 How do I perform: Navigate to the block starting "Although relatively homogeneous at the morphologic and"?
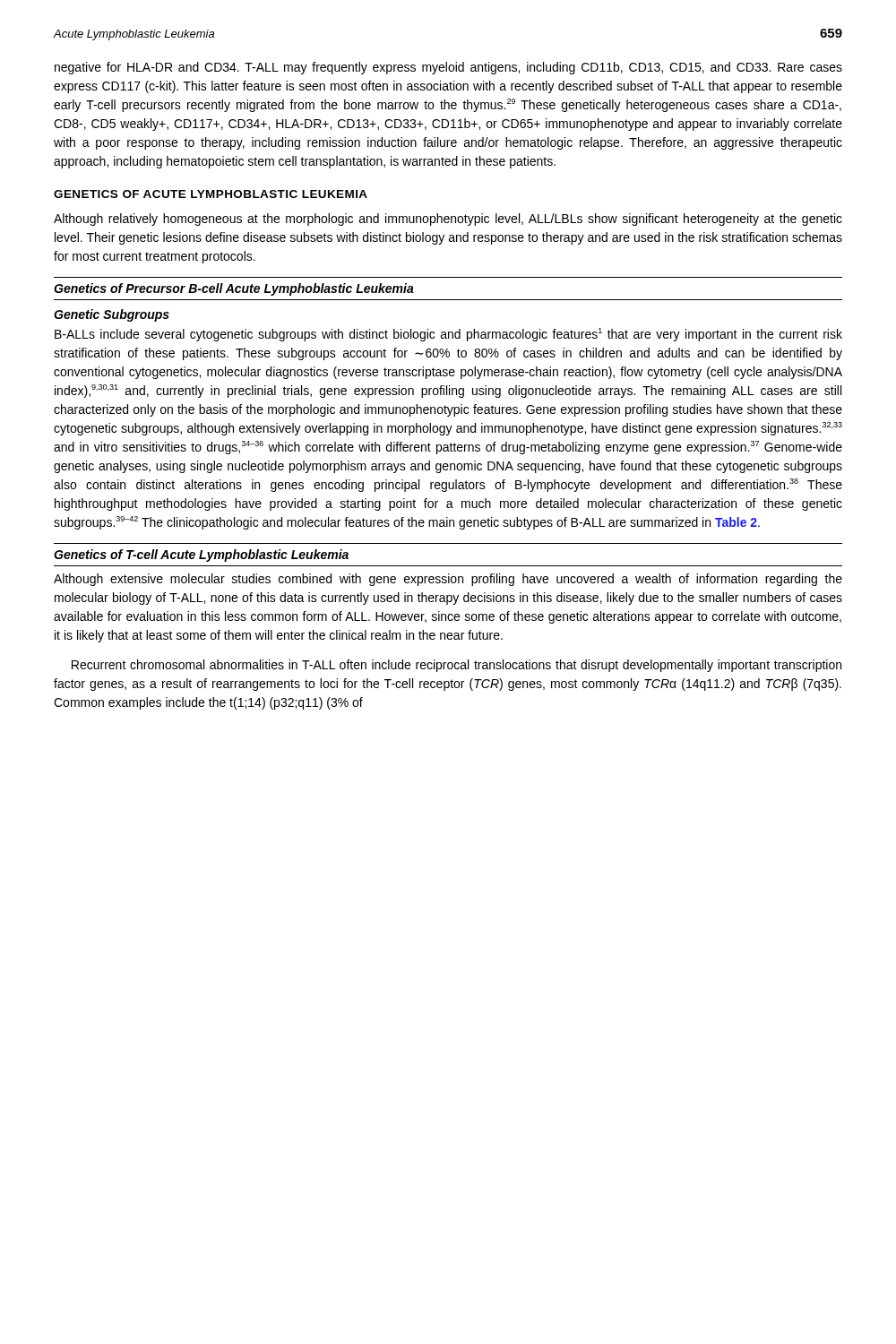(x=448, y=238)
